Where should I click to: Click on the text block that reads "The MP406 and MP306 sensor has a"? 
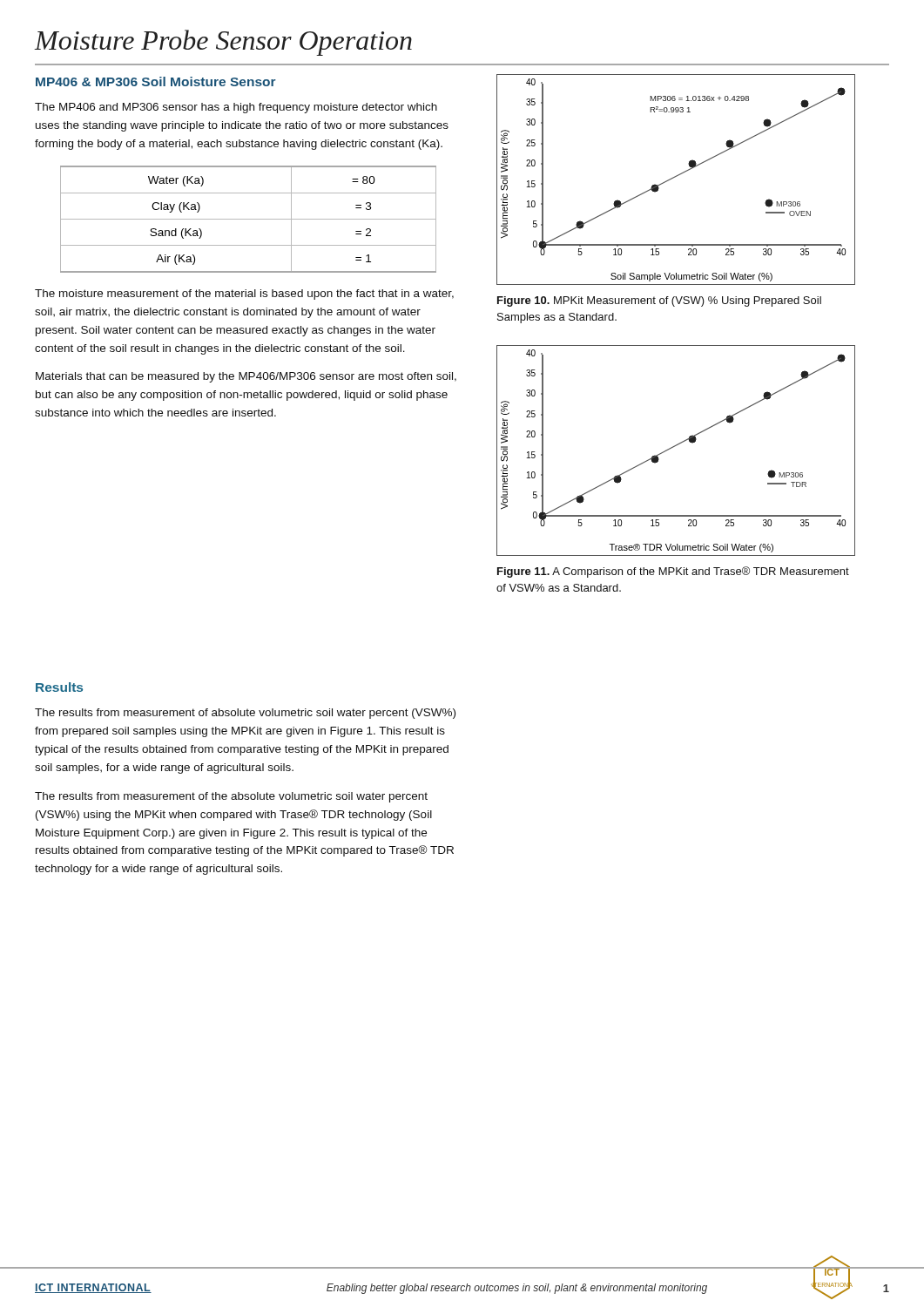pyautogui.click(x=242, y=125)
